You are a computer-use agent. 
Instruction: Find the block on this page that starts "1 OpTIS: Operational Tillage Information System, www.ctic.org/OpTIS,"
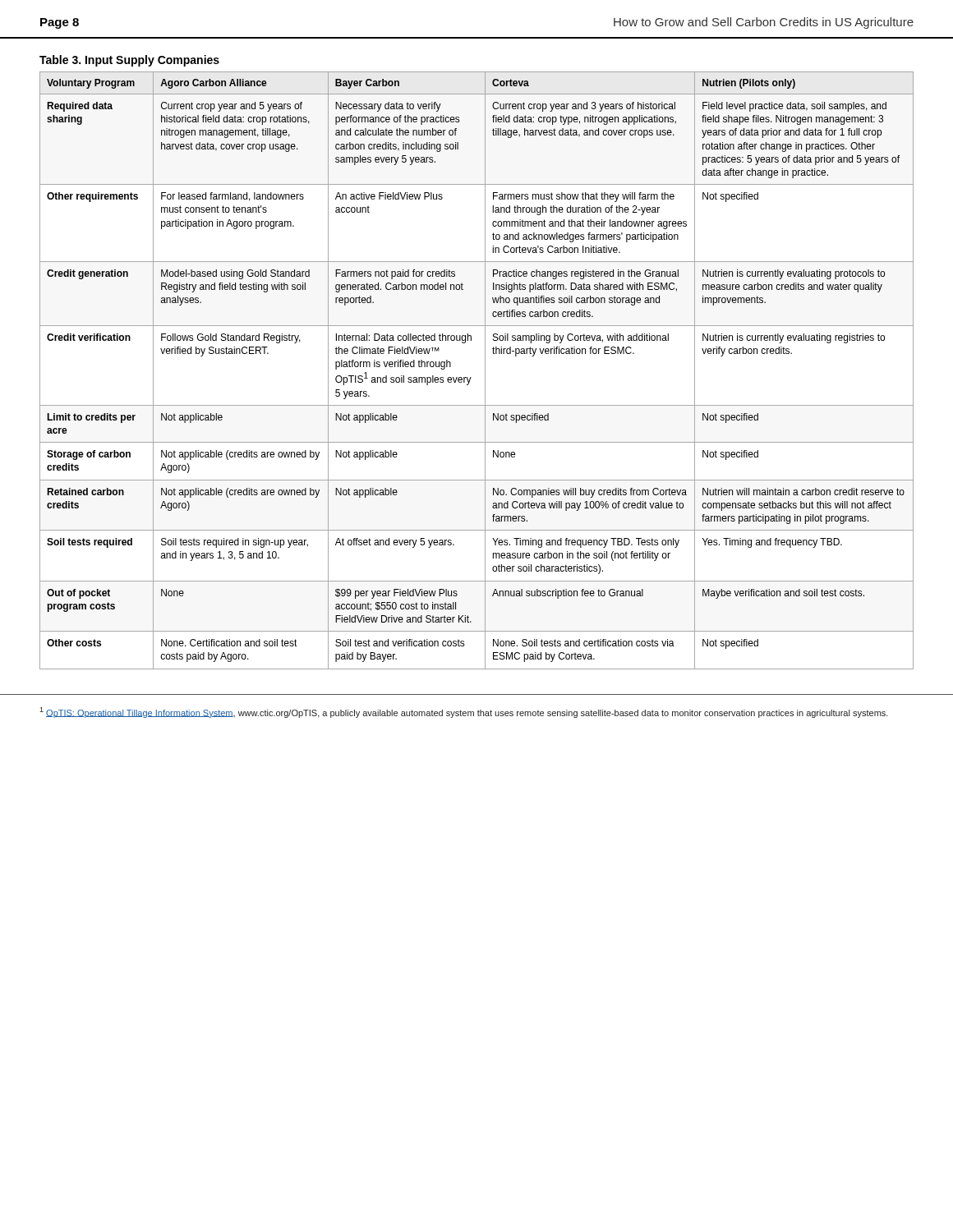tap(464, 711)
